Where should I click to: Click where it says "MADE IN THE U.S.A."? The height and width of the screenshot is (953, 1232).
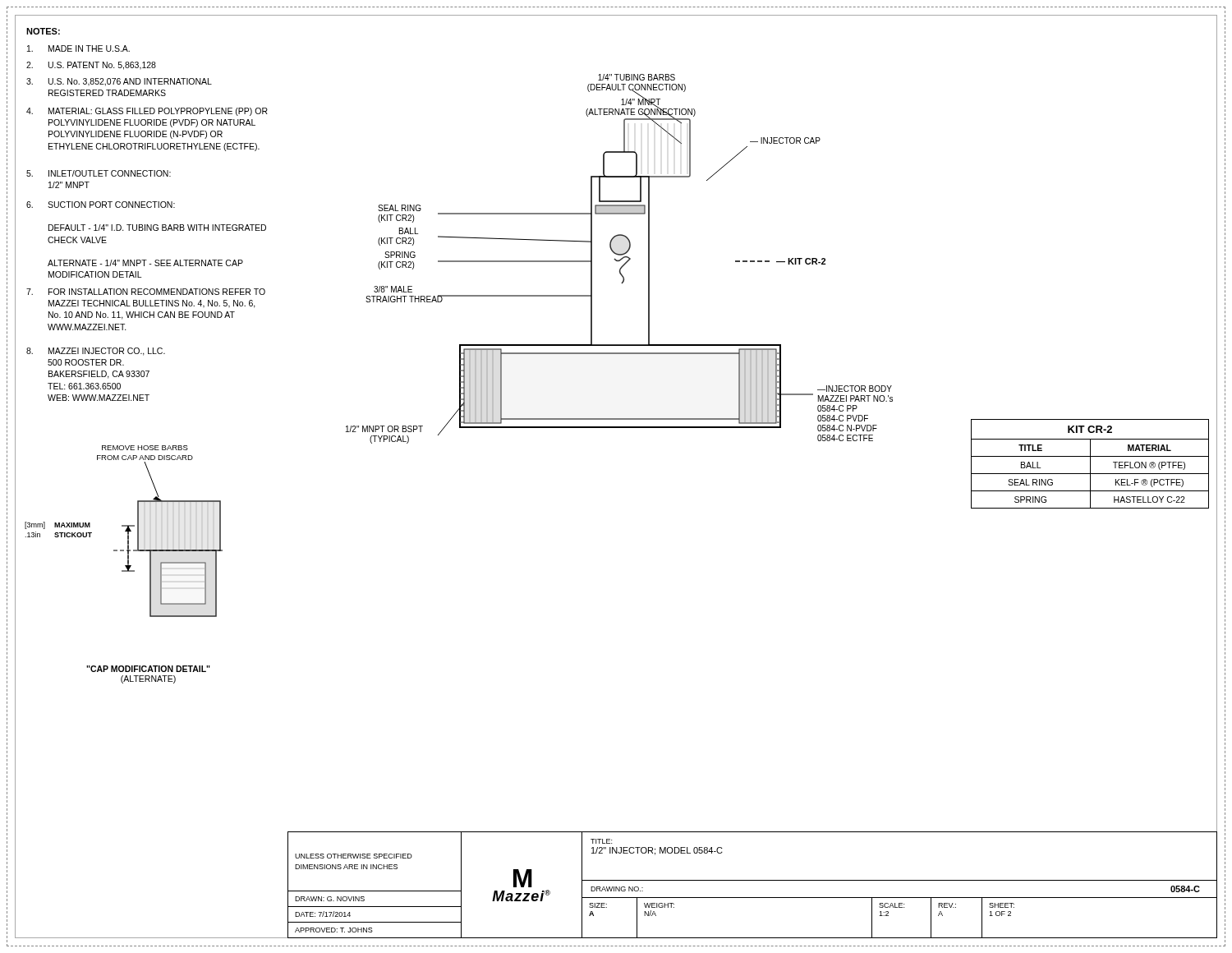point(78,48)
